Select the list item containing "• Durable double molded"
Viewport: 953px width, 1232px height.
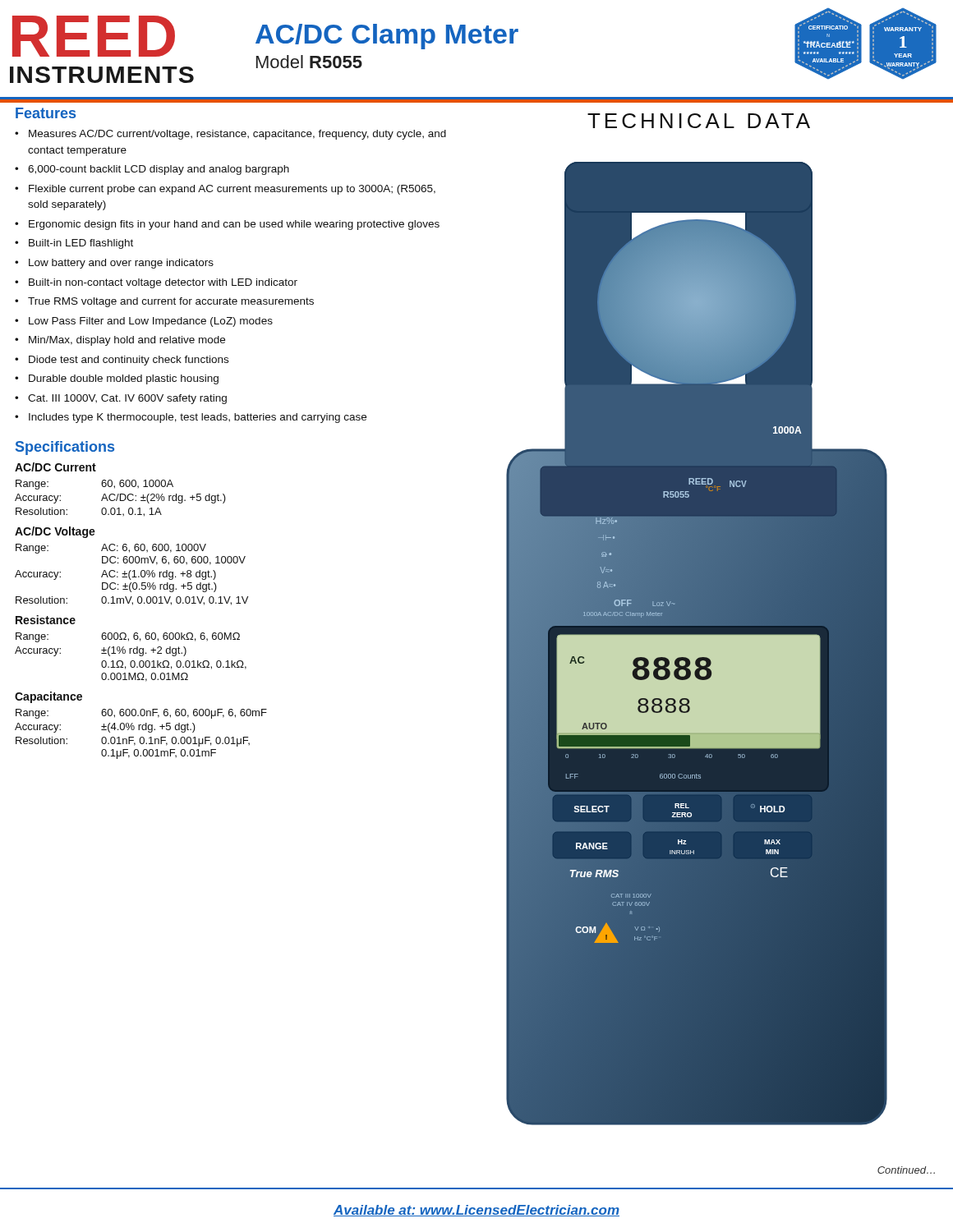[117, 379]
